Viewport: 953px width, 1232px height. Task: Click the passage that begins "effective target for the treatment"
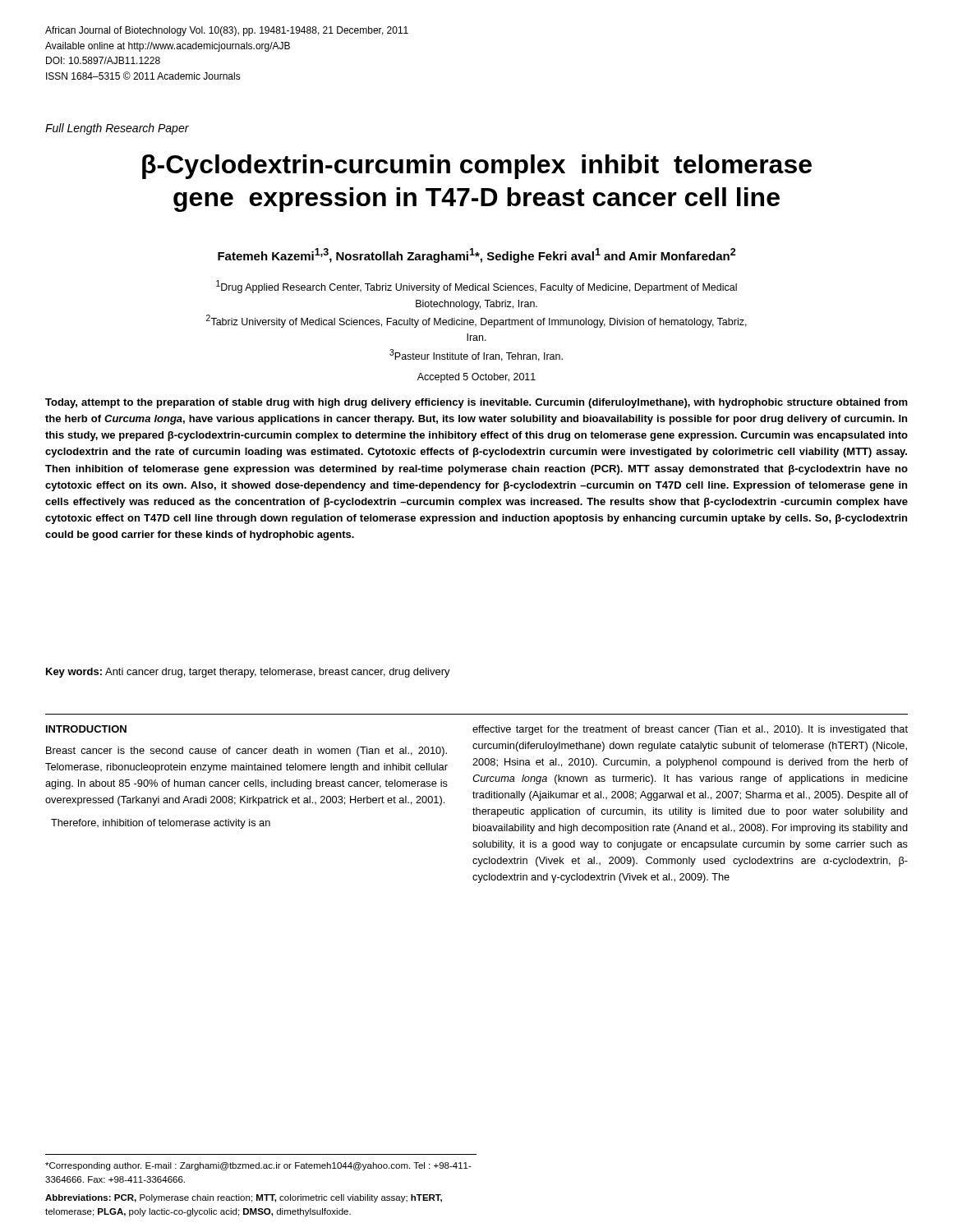coord(690,803)
